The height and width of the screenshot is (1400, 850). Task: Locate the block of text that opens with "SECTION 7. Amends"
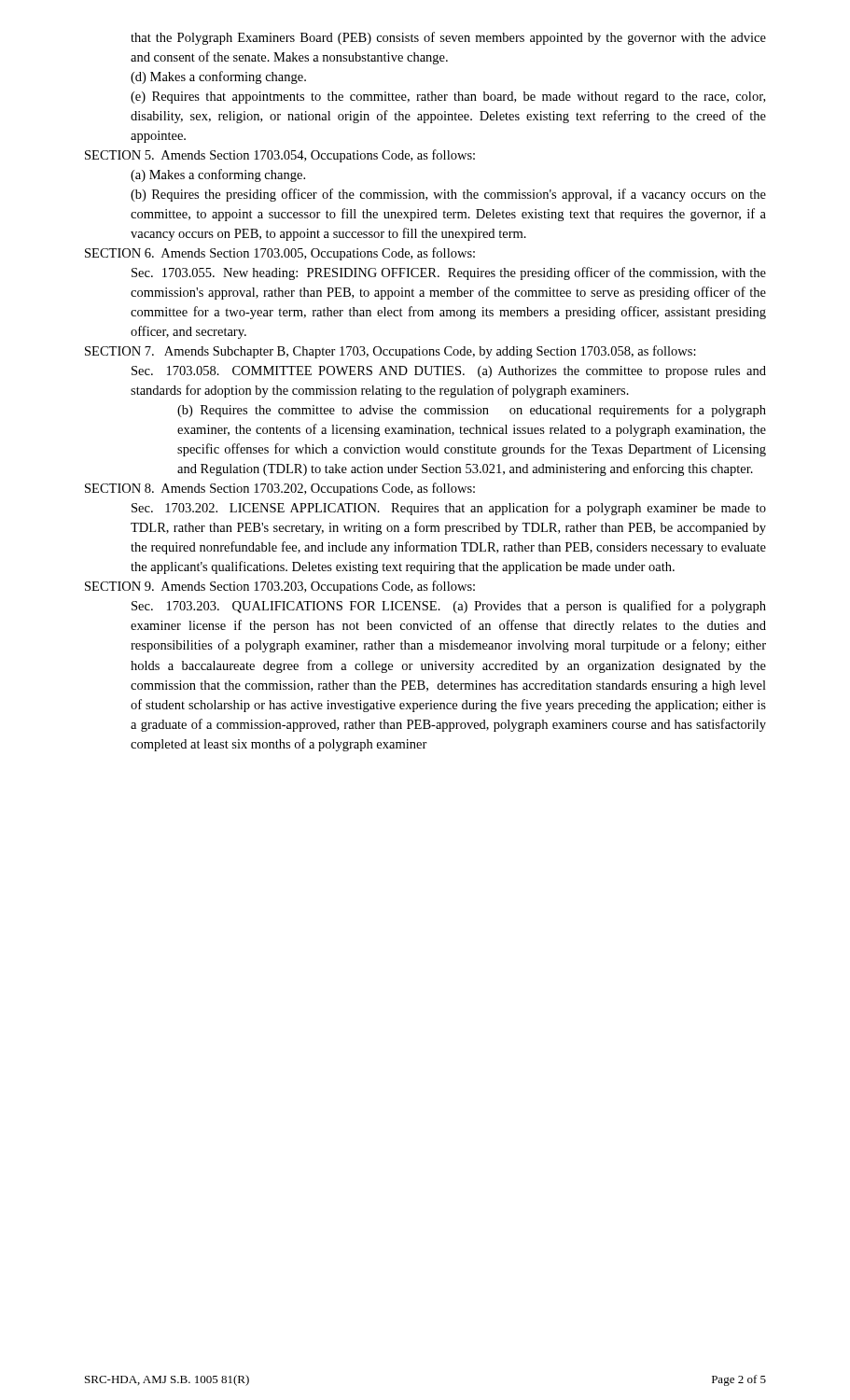(x=425, y=352)
